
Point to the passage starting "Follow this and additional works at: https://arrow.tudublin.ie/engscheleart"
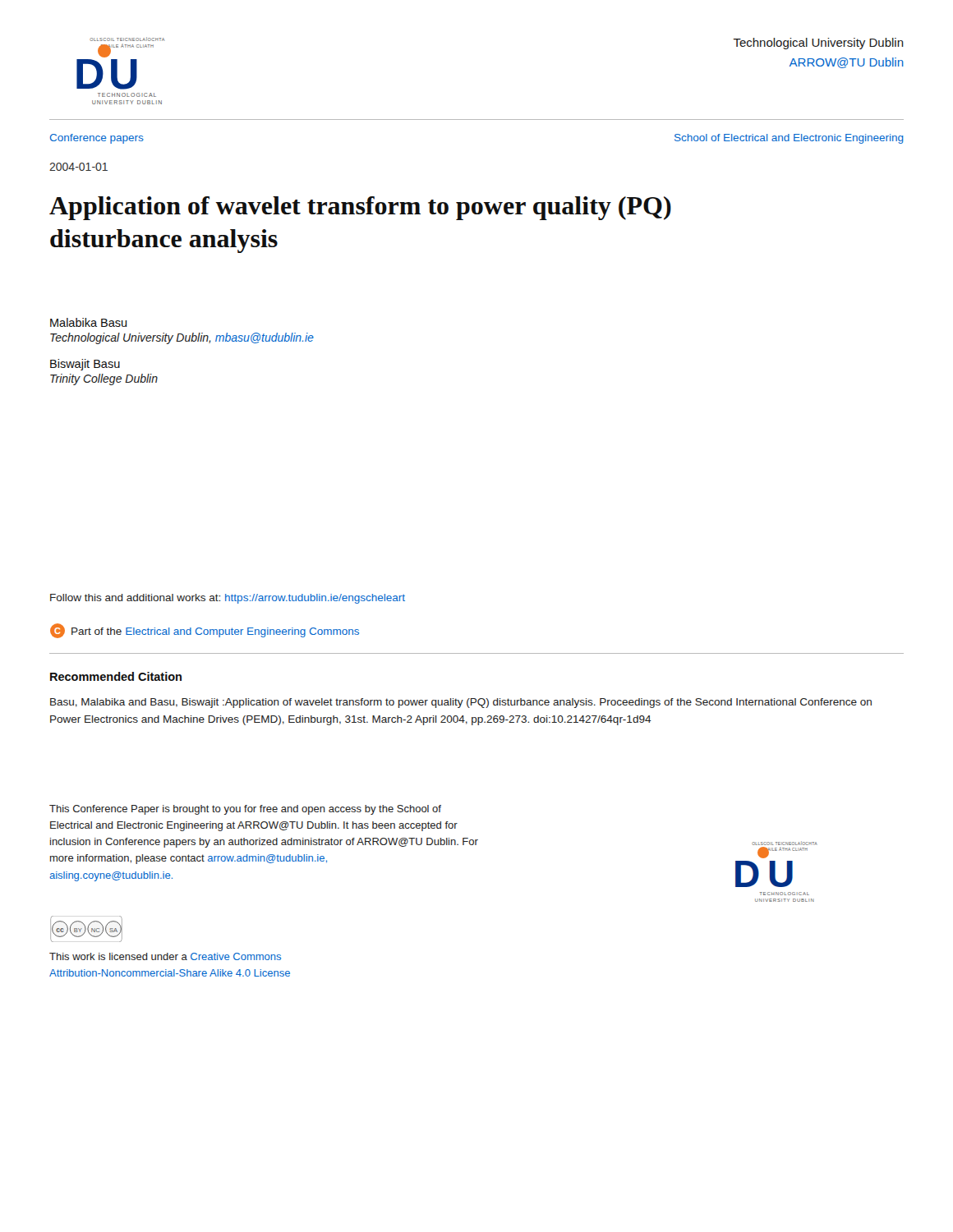(227, 598)
